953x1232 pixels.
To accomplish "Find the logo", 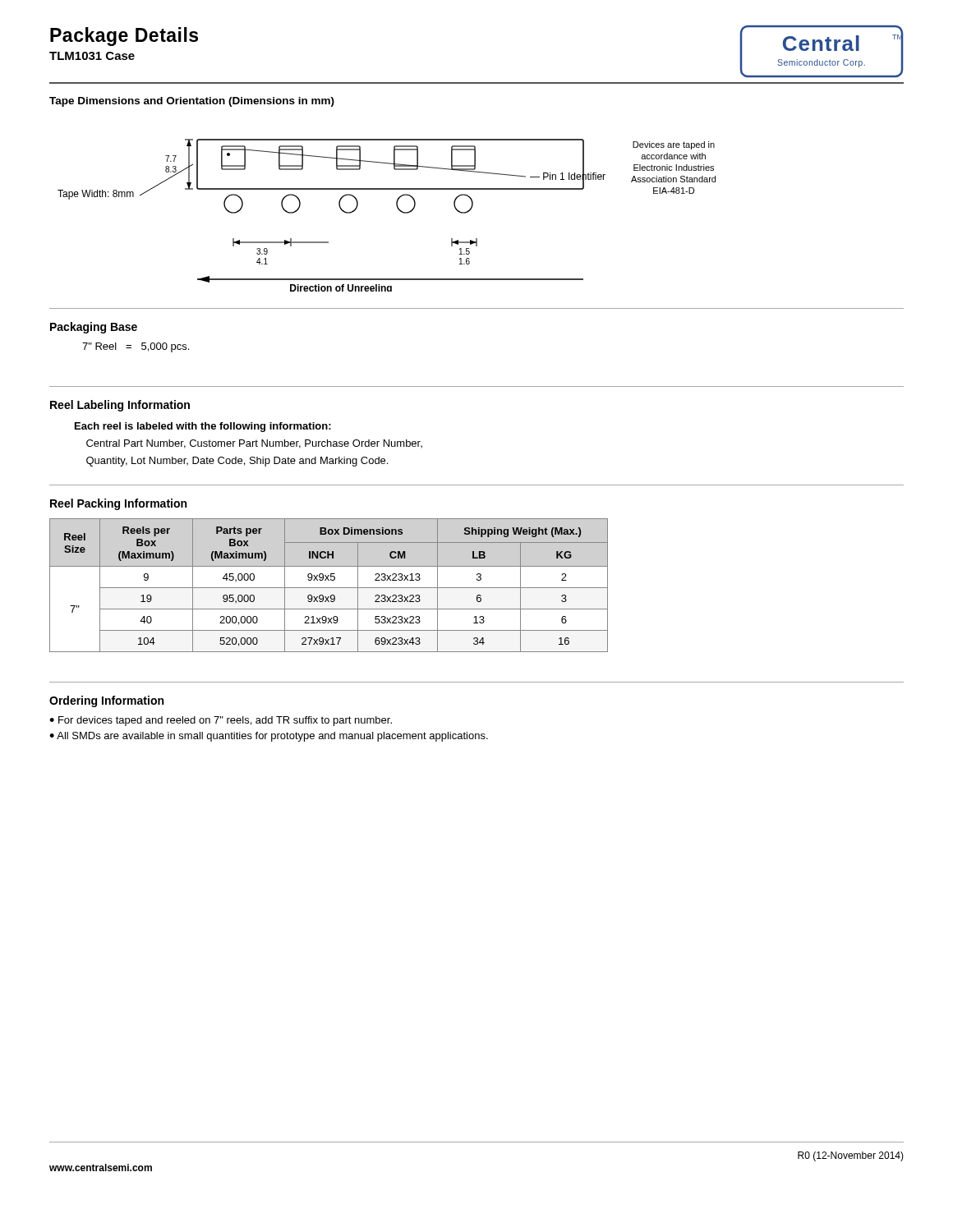I will (x=822, y=51).
